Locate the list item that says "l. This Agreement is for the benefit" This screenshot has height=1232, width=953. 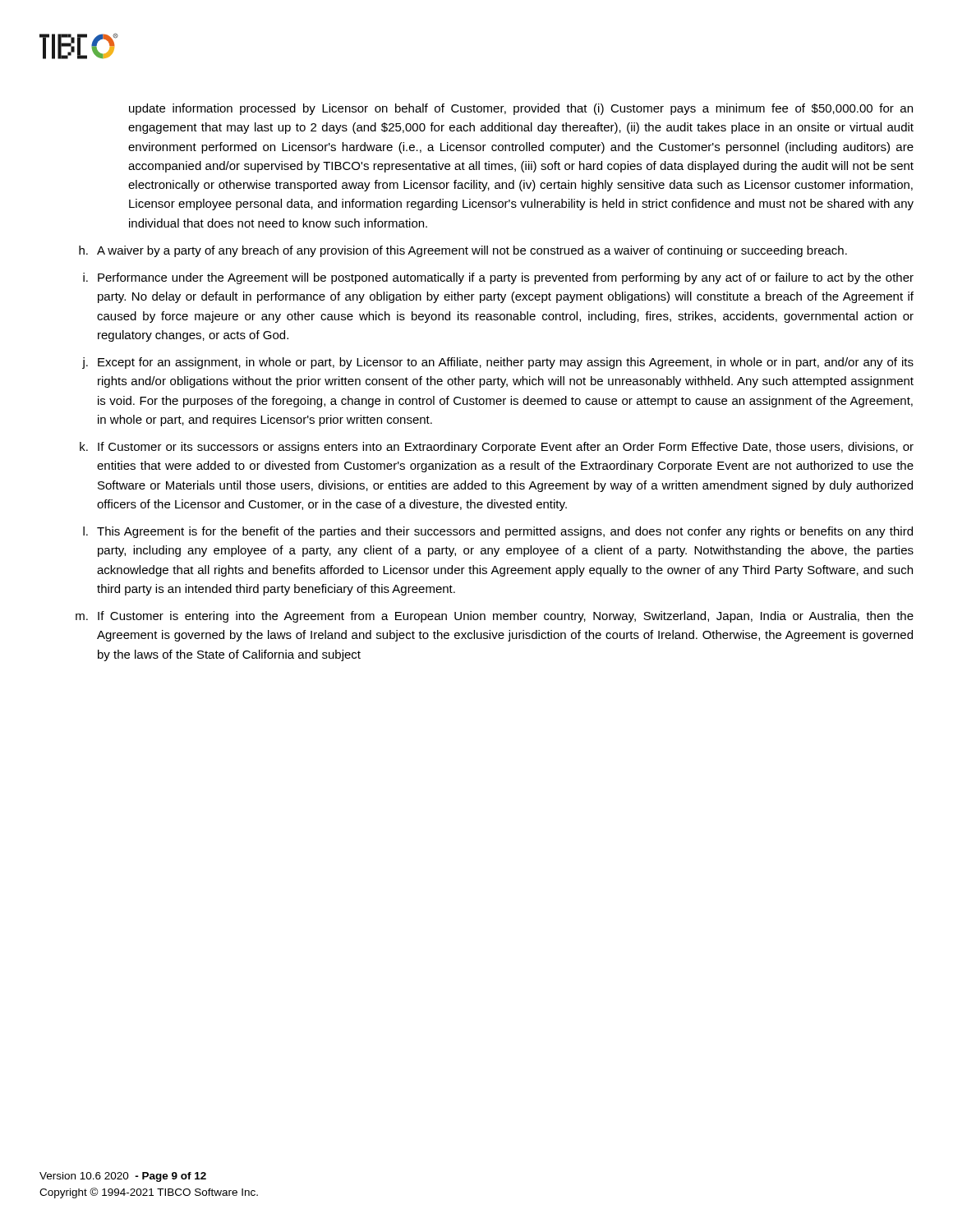click(476, 560)
